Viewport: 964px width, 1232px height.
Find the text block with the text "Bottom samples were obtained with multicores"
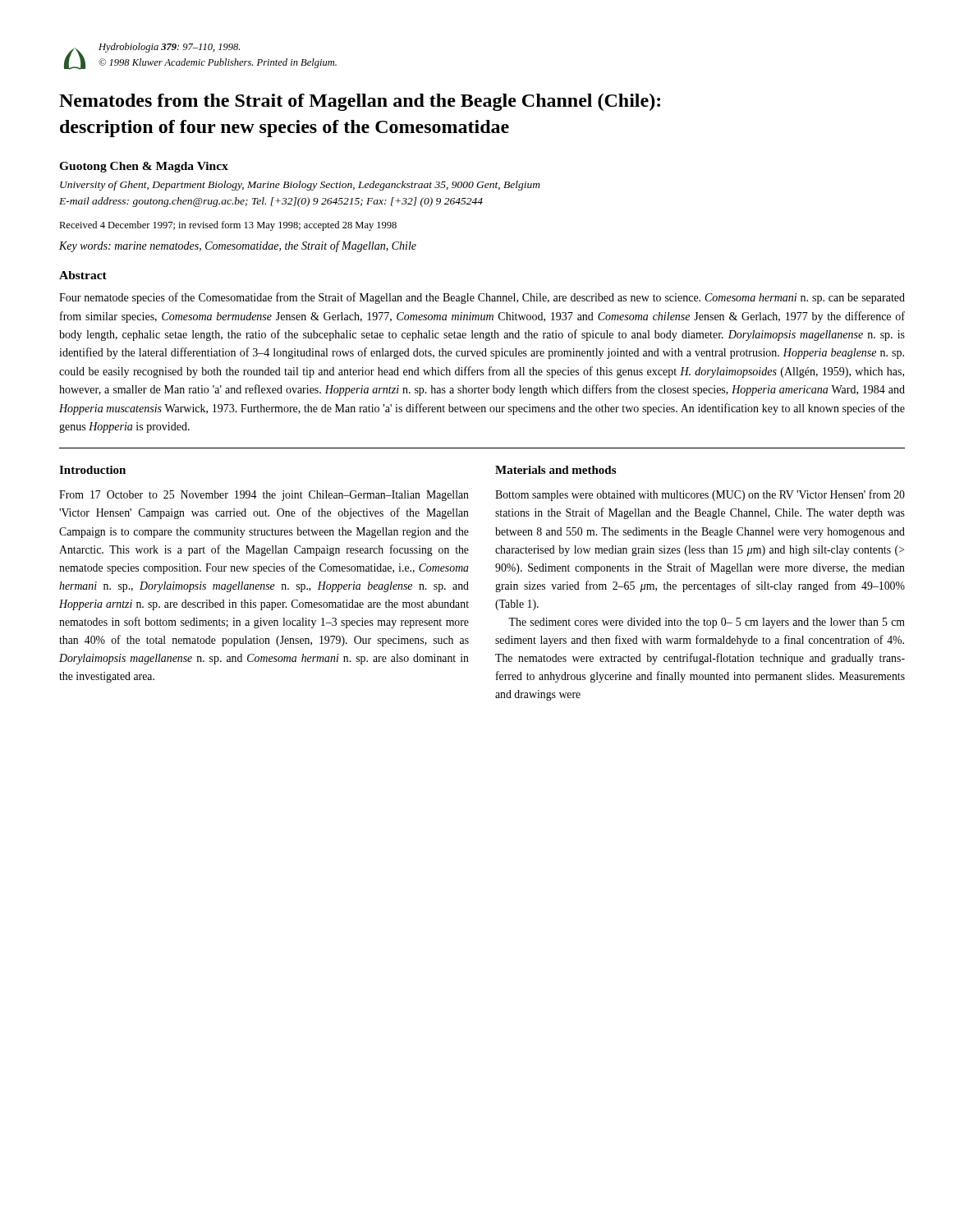(x=700, y=595)
